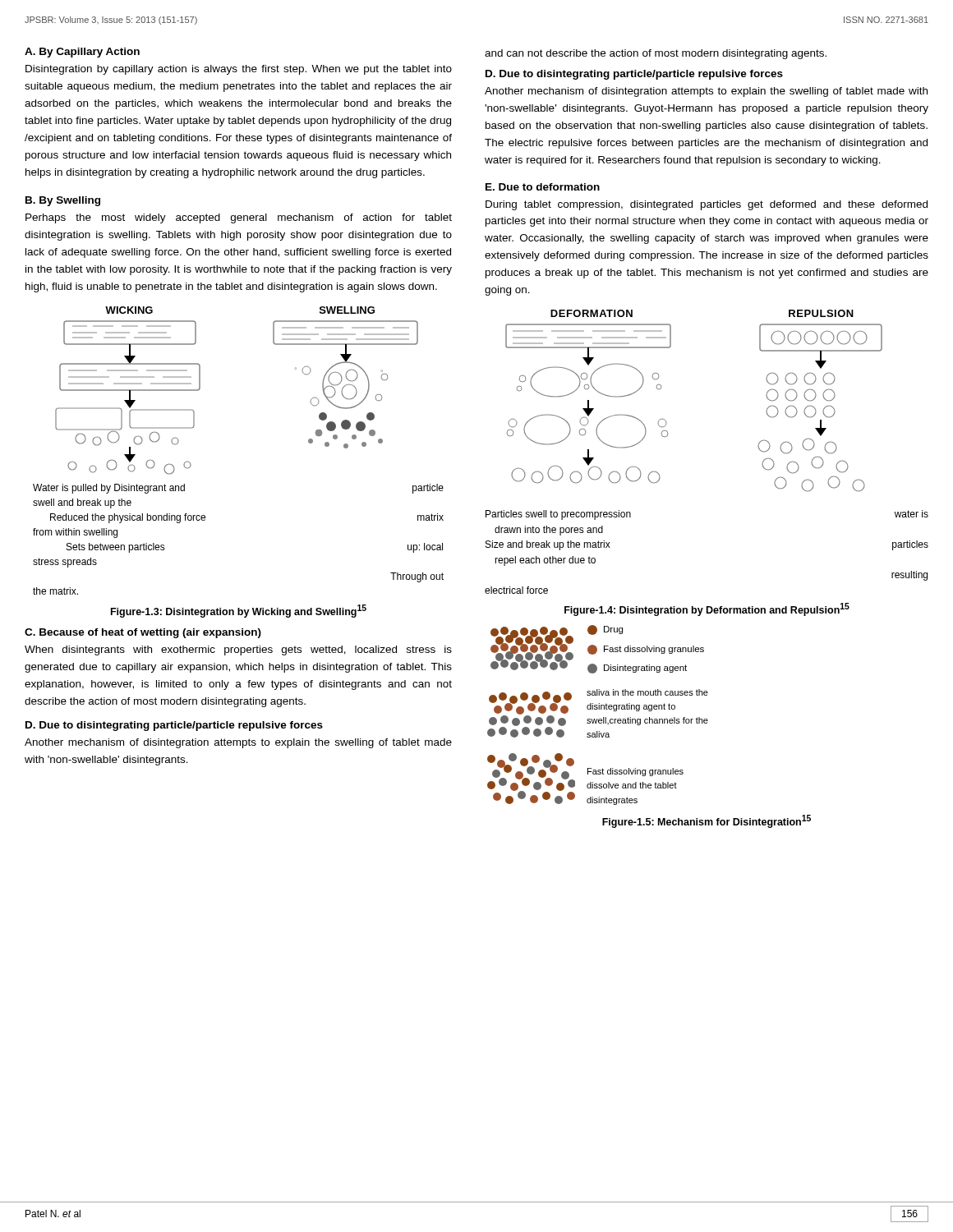Where does it say "B. By Swelling"?
The height and width of the screenshot is (1232, 953).
click(x=63, y=200)
